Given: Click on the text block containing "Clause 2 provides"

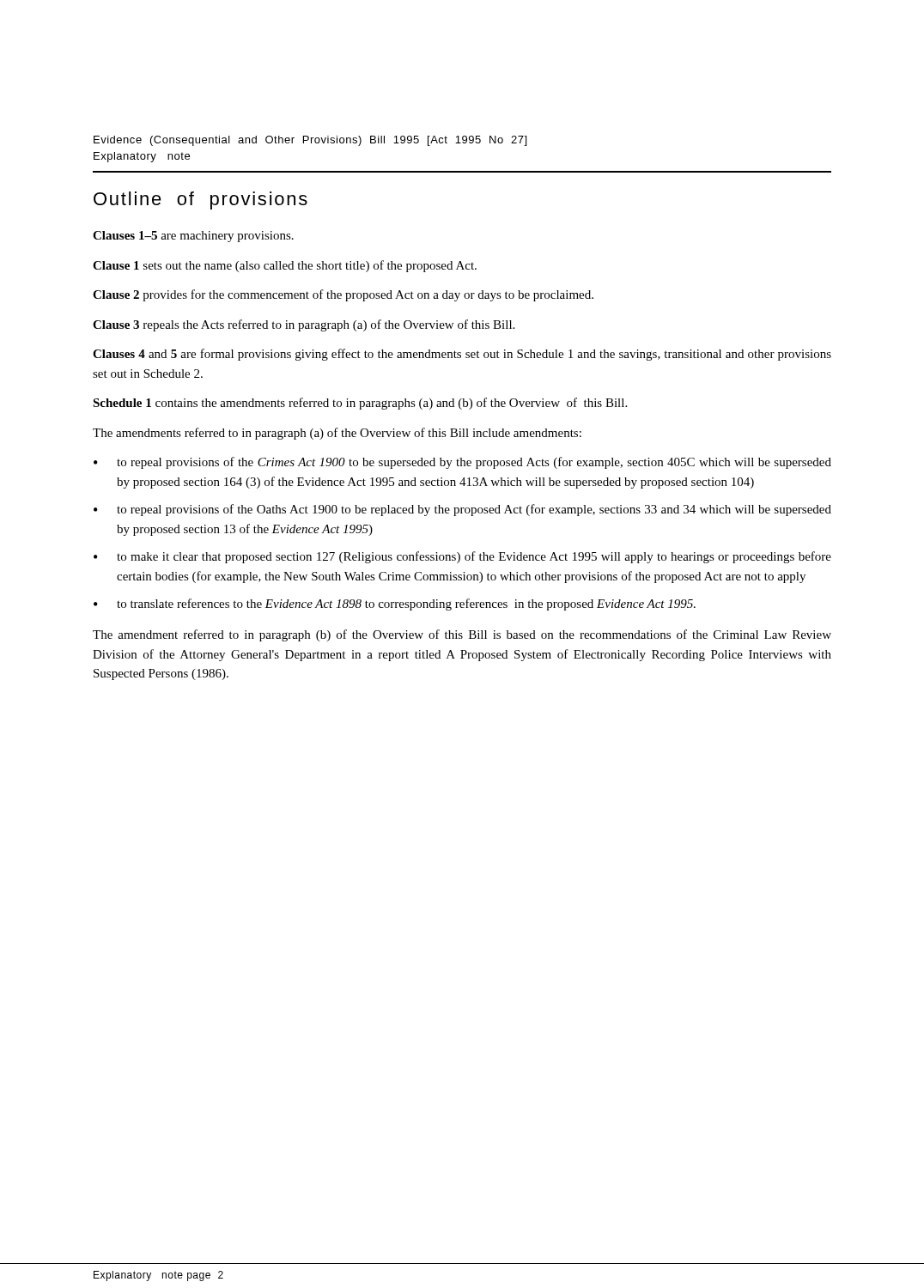Looking at the screenshot, I should [x=344, y=295].
